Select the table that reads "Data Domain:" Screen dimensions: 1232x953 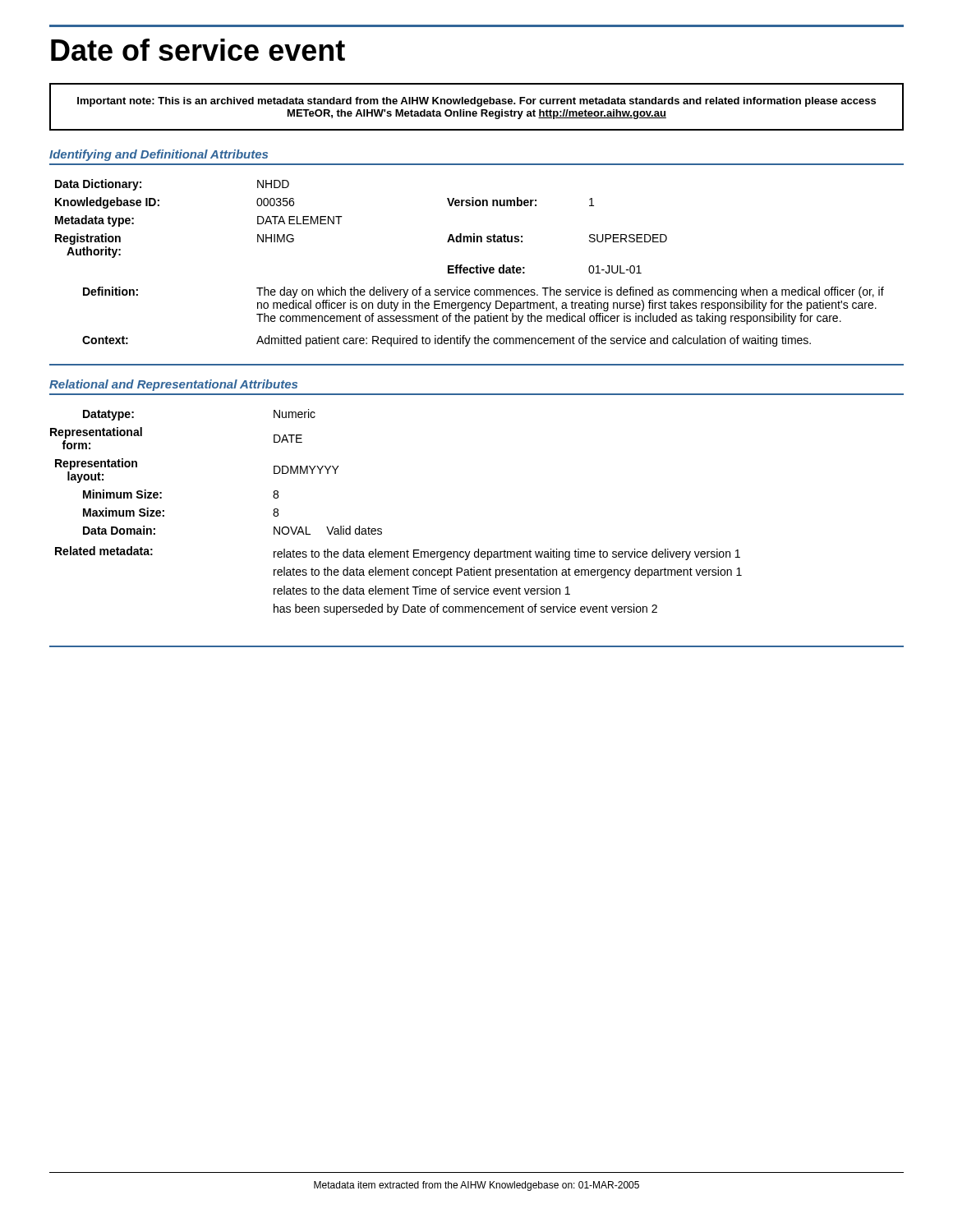476,513
